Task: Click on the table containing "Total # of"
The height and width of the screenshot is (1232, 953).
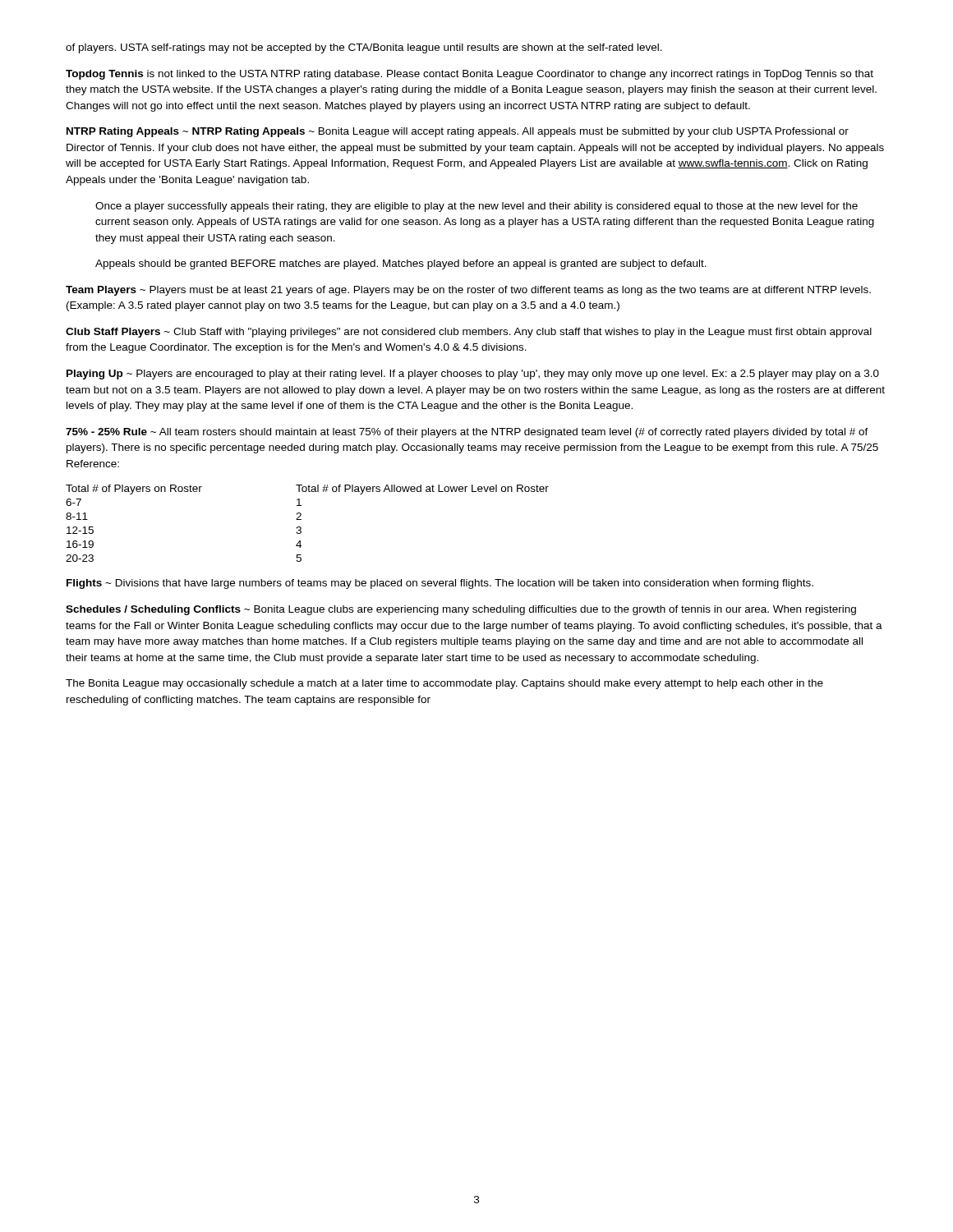Action: (476, 523)
